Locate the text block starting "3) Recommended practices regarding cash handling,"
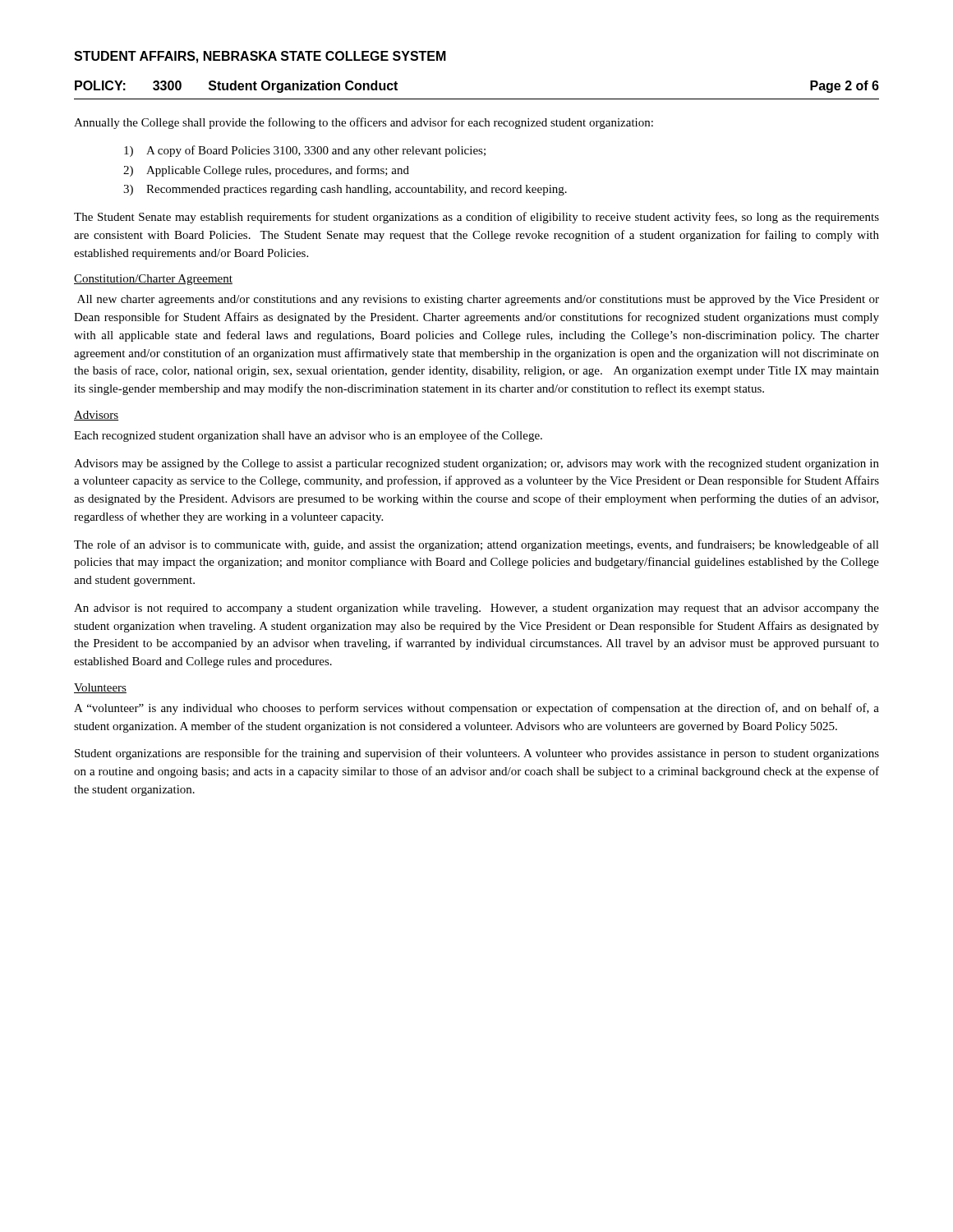Image resolution: width=953 pixels, height=1232 pixels. pyautogui.click(x=345, y=190)
